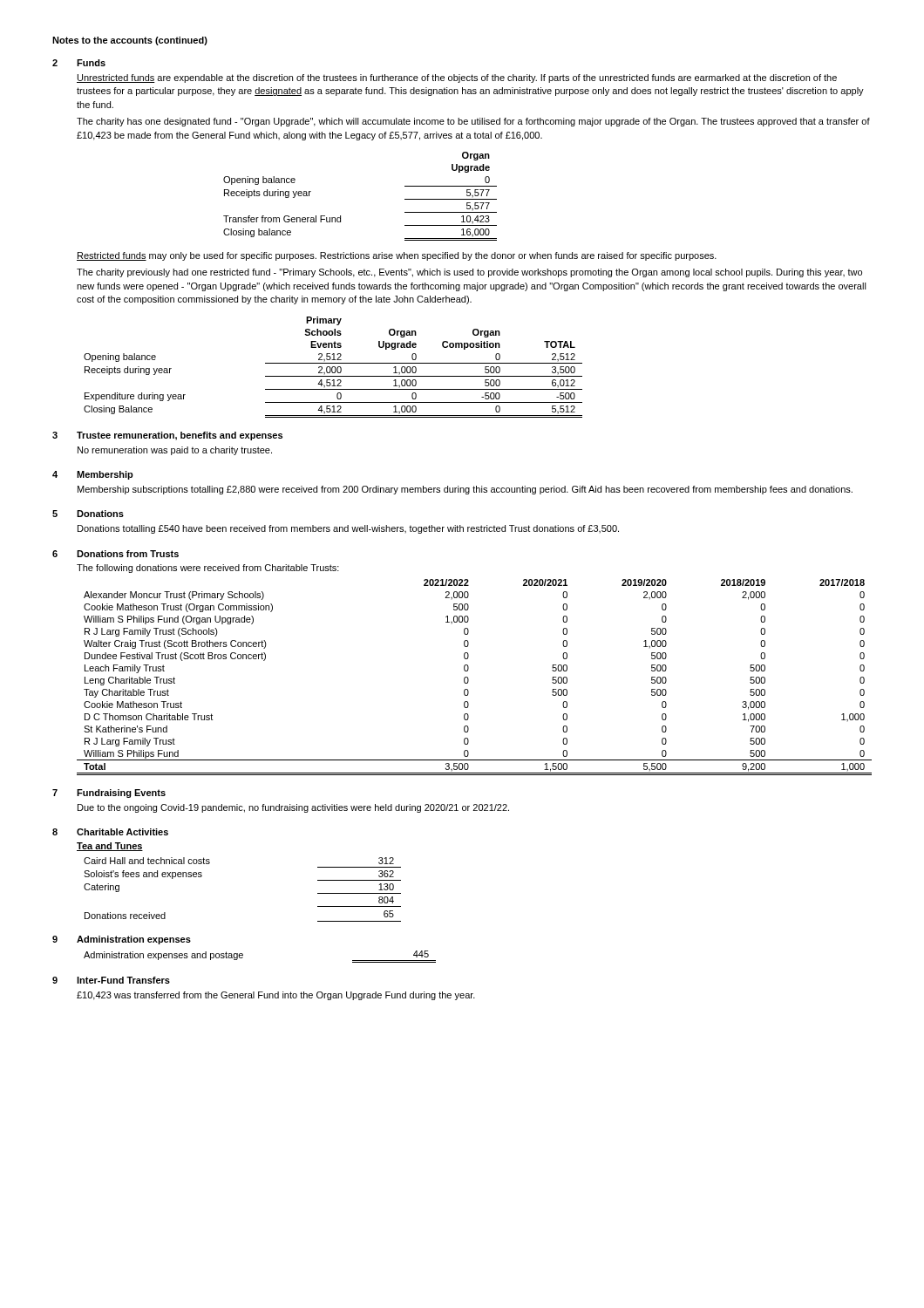924x1308 pixels.
Task: Select the region starting "No remuneration was paid to"
Action: pos(175,450)
